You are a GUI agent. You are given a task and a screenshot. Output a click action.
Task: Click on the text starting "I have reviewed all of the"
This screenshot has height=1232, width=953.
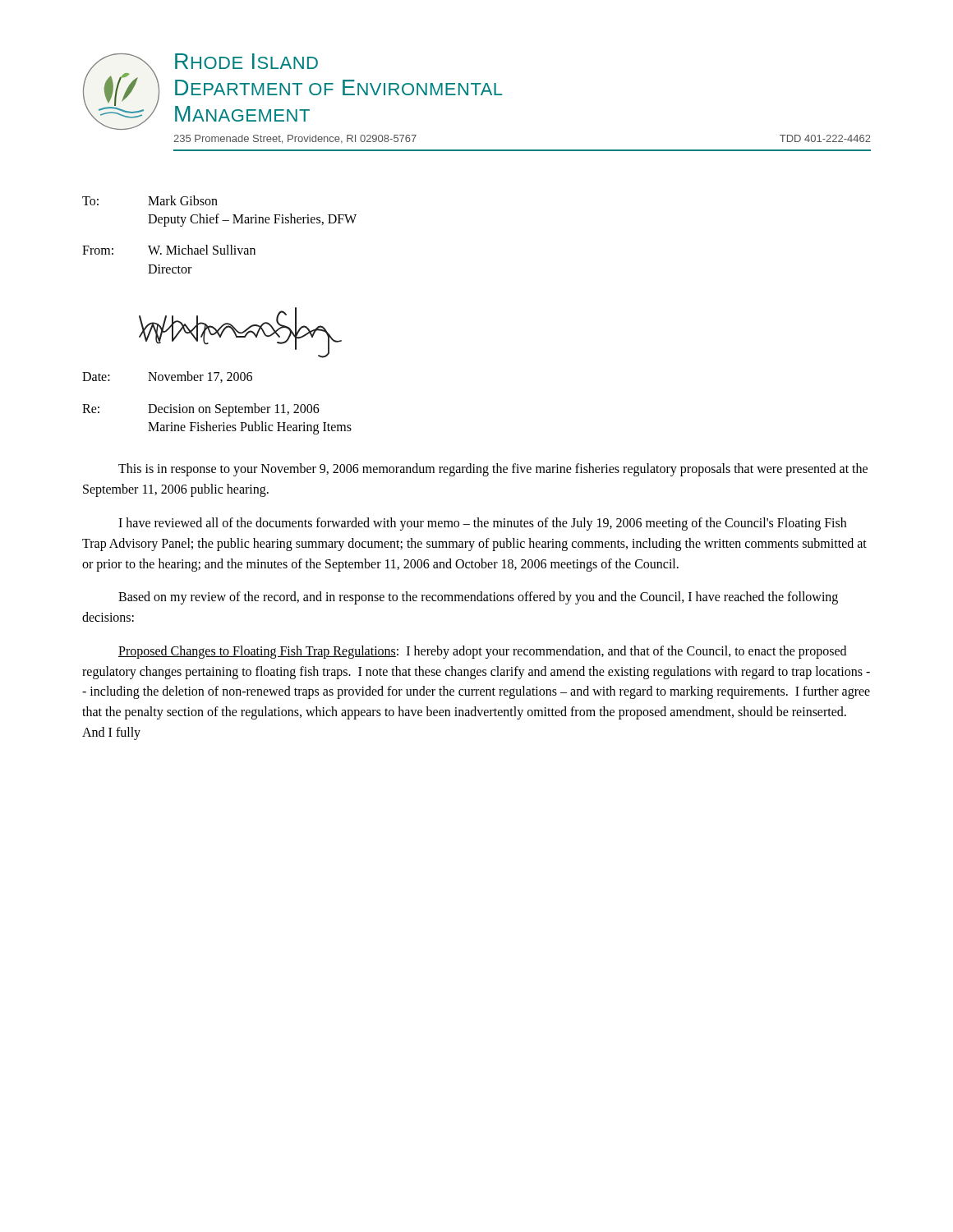474,543
